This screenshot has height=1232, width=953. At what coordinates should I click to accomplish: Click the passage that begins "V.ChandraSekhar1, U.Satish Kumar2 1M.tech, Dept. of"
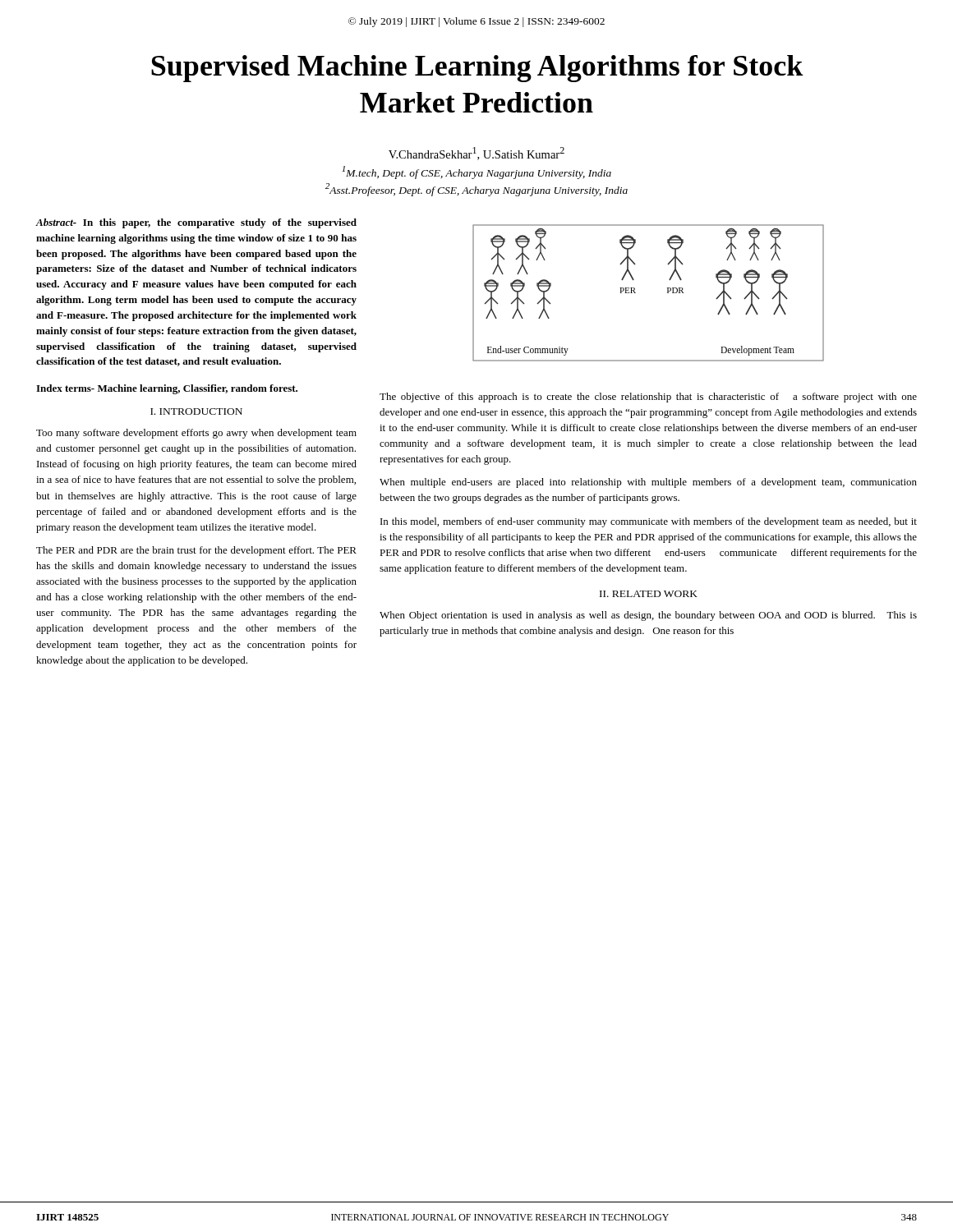[476, 171]
